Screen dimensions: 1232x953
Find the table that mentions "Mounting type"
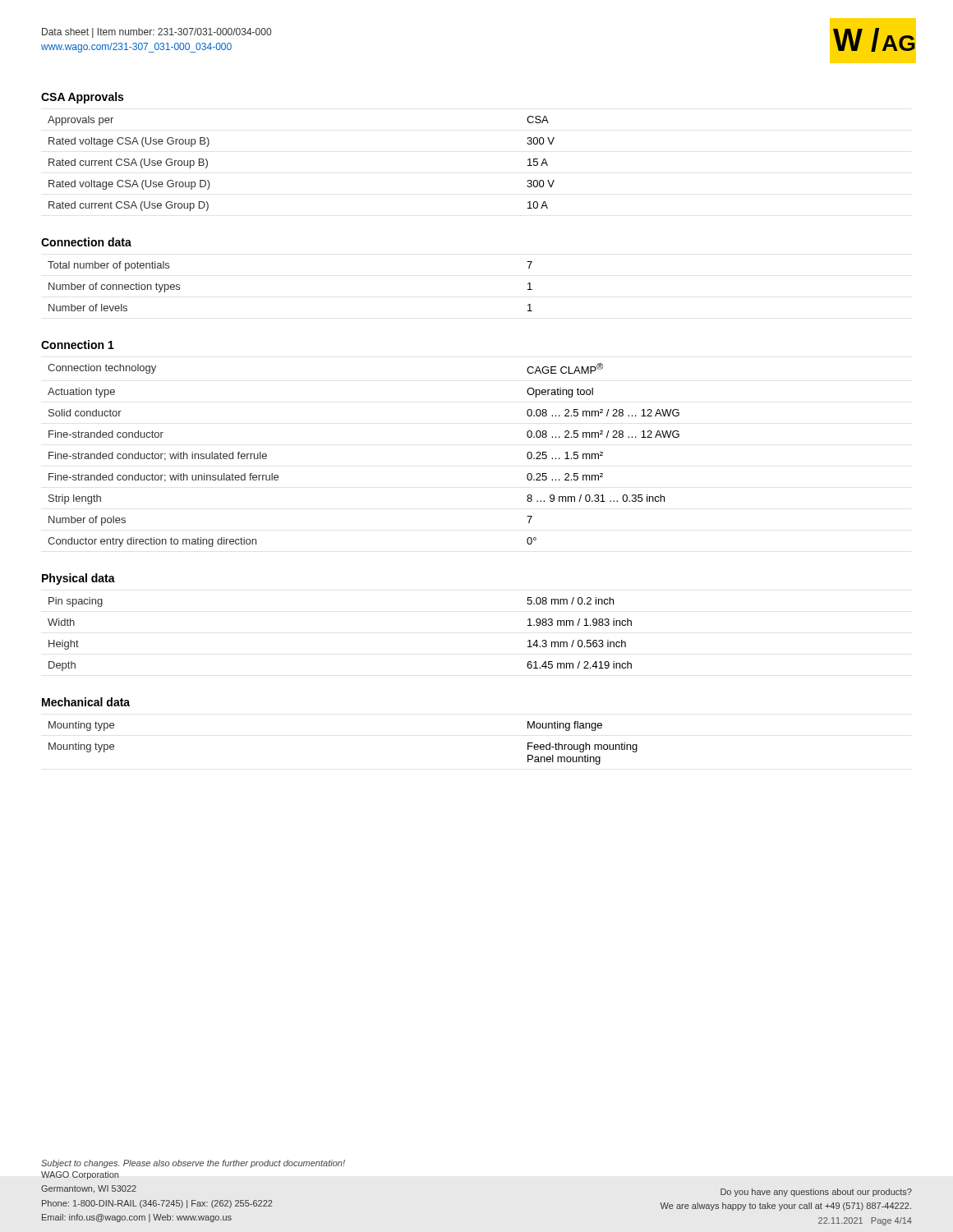click(x=476, y=742)
